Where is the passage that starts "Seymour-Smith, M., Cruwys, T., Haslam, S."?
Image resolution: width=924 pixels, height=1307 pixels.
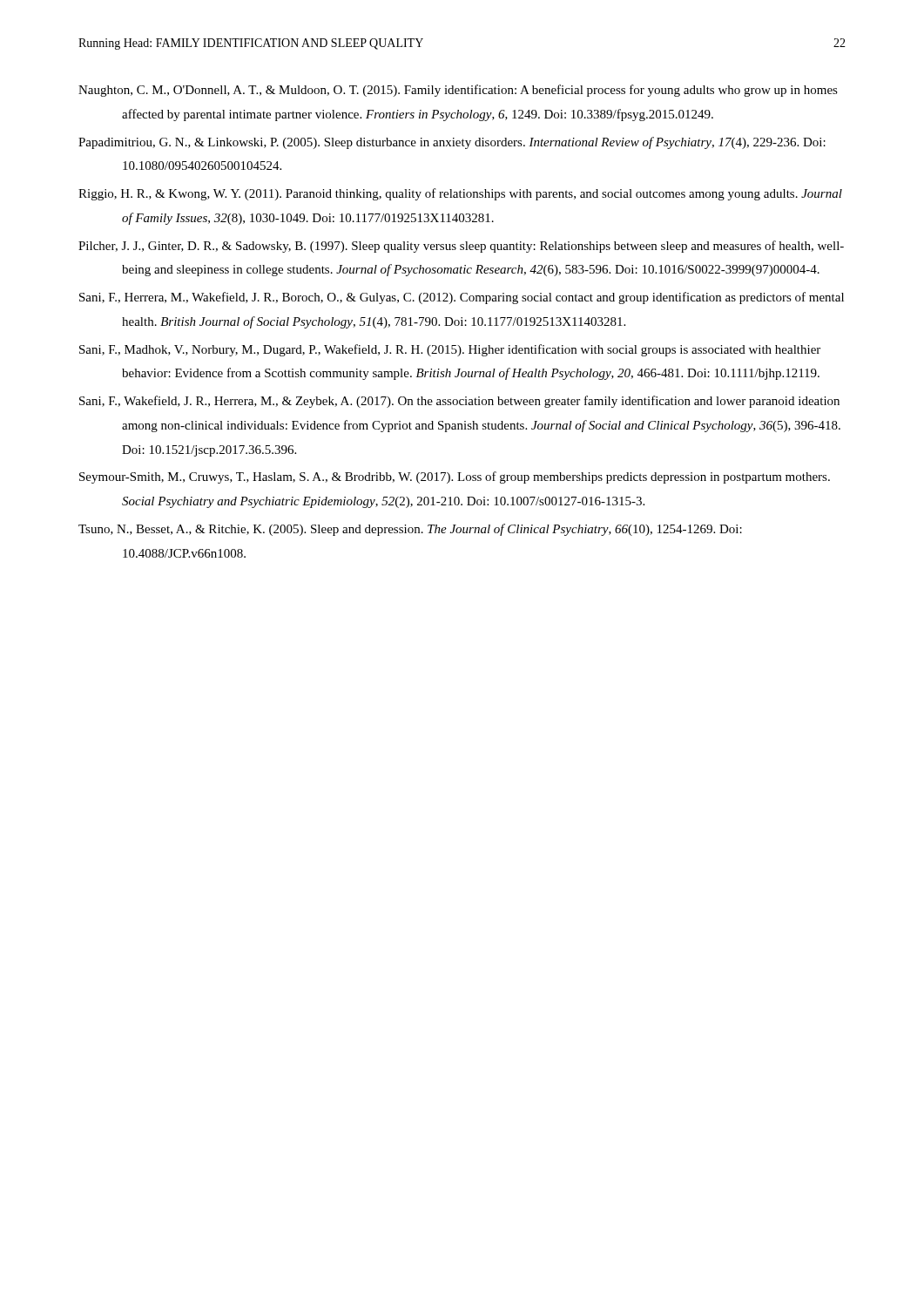tap(454, 489)
